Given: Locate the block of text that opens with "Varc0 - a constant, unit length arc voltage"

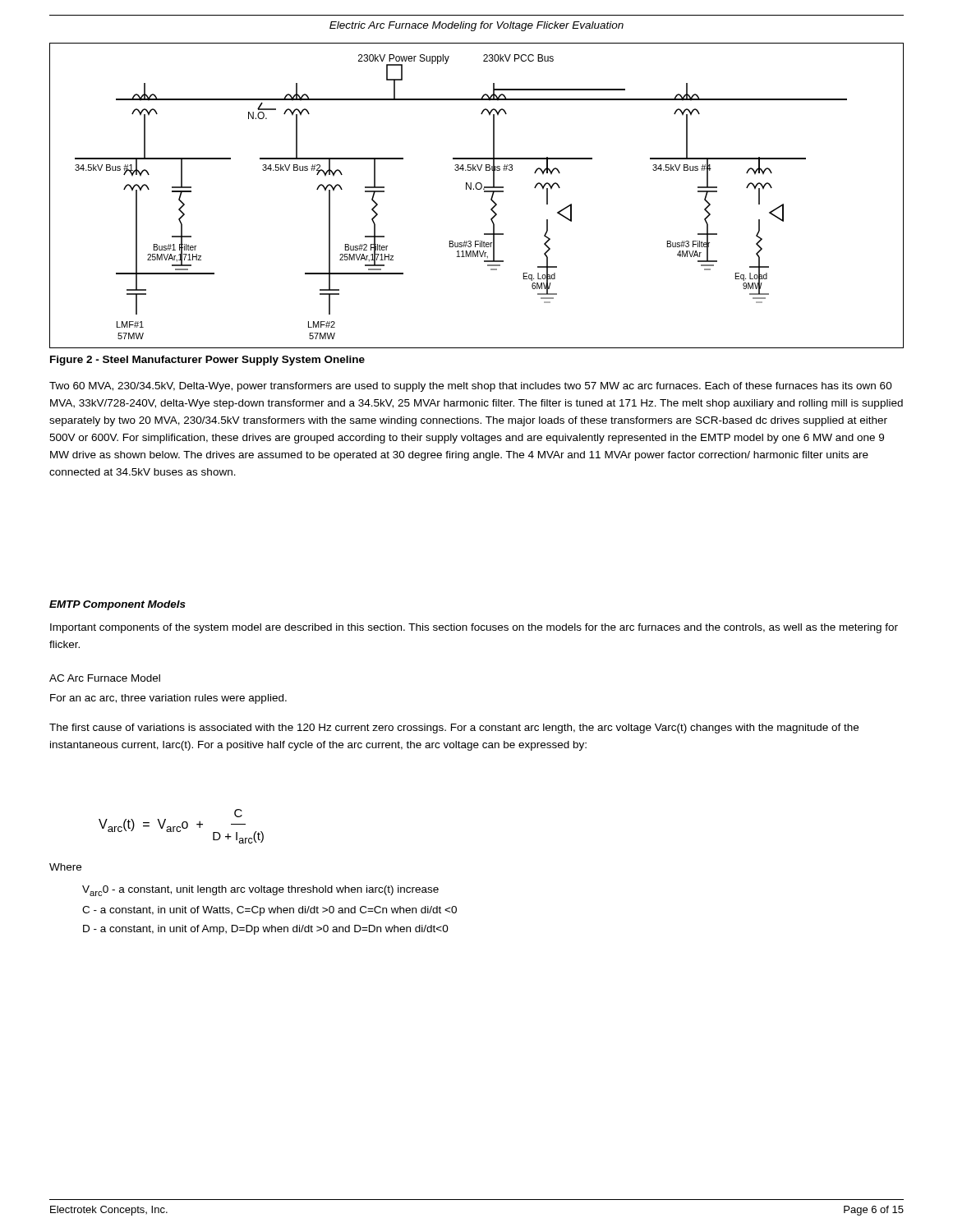Looking at the screenshot, I should (x=270, y=909).
